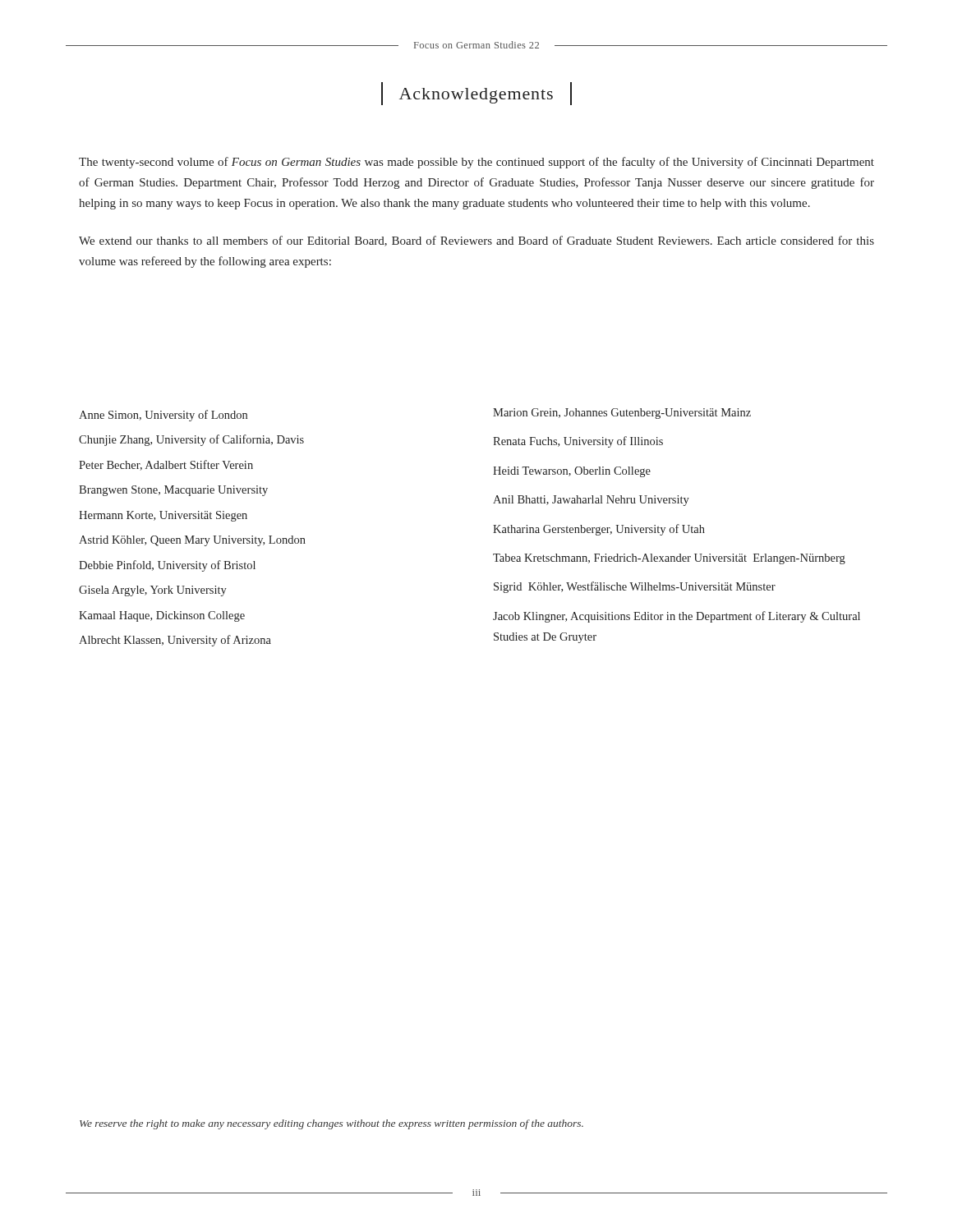Screen dimensions: 1232x953
Task: Click on the region starting "Gisela Argyle, York University"
Action: (153, 590)
